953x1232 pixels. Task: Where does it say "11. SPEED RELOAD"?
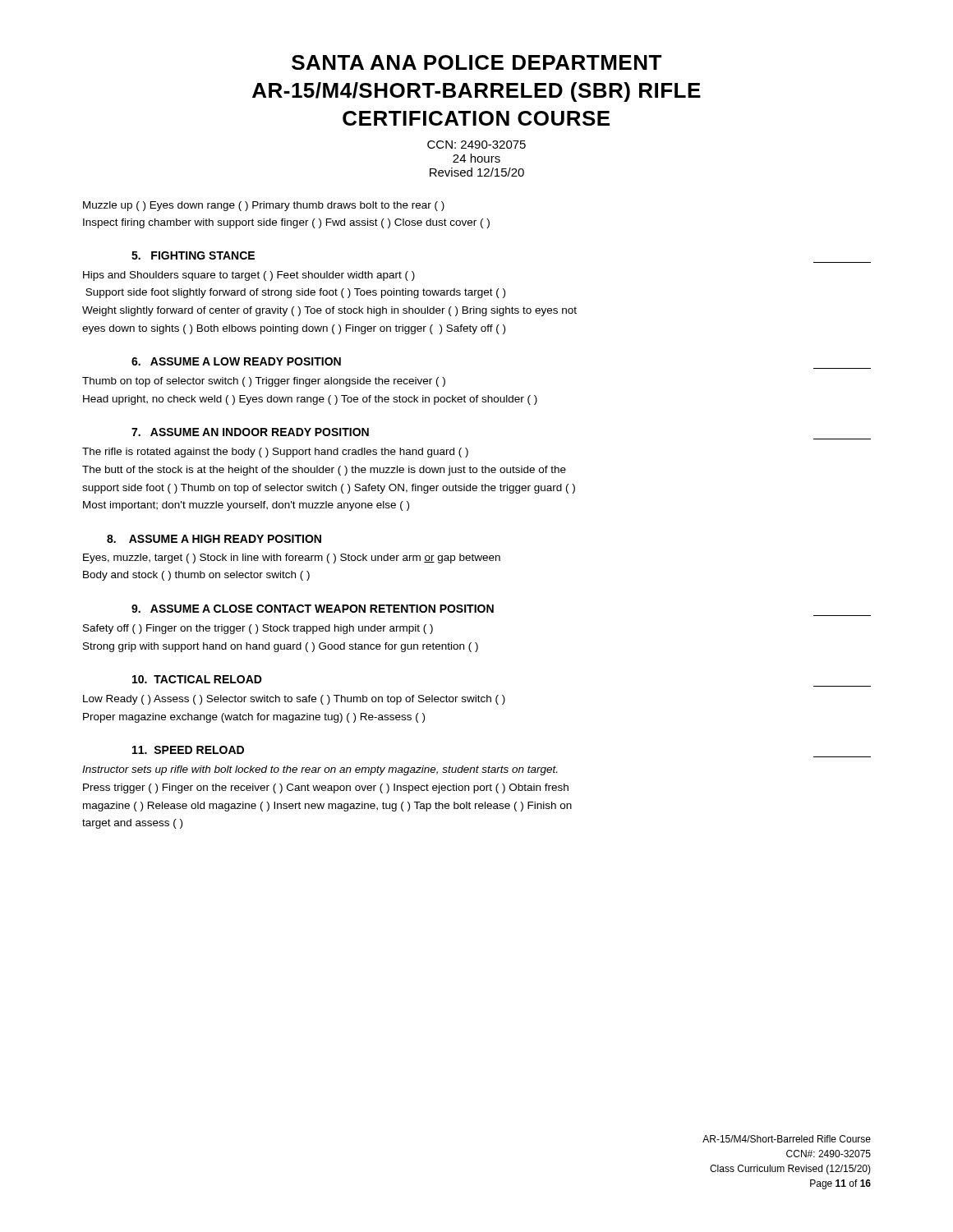pyautogui.click(x=188, y=750)
